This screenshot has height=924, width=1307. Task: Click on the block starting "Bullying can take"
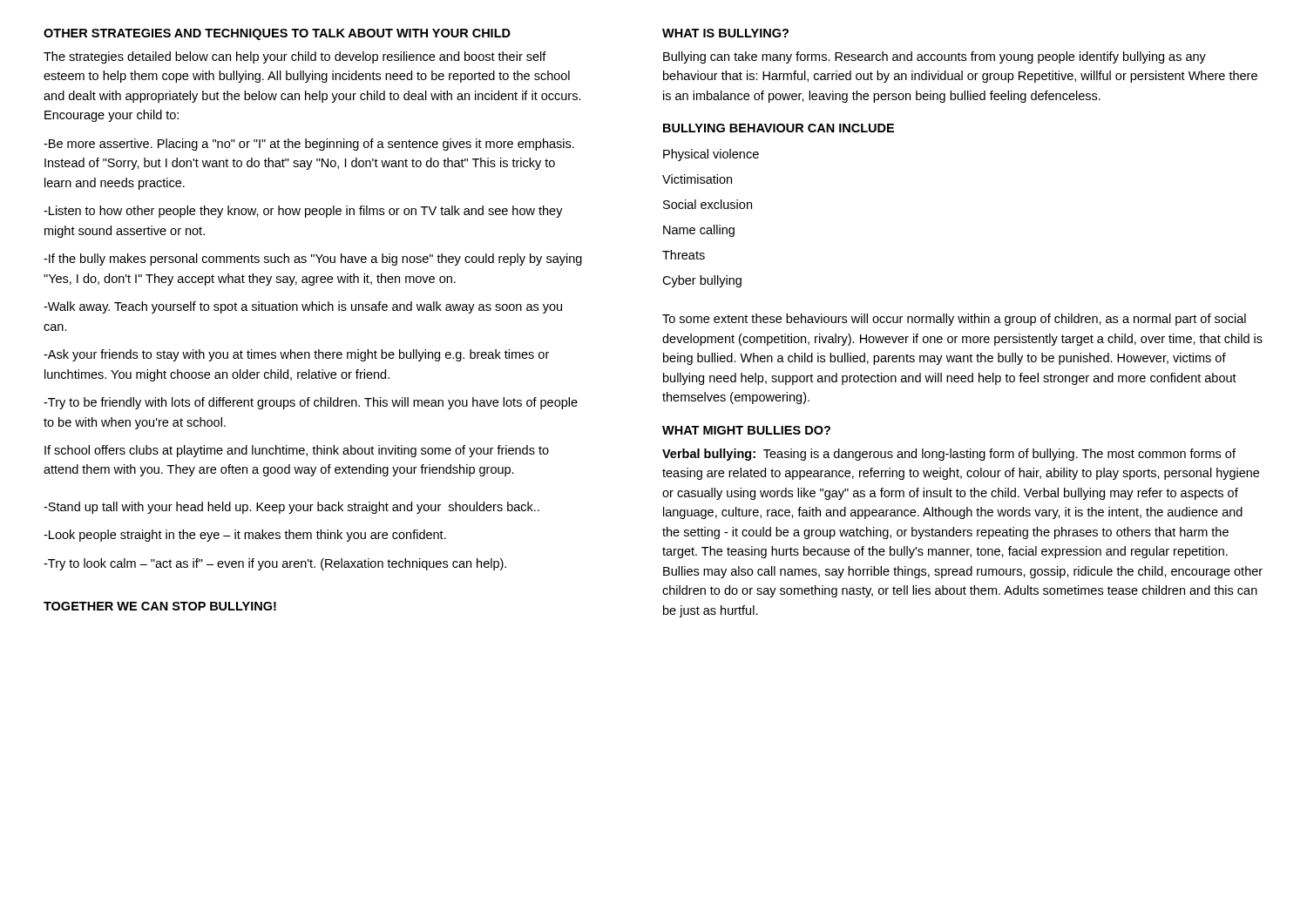[x=960, y=76]
